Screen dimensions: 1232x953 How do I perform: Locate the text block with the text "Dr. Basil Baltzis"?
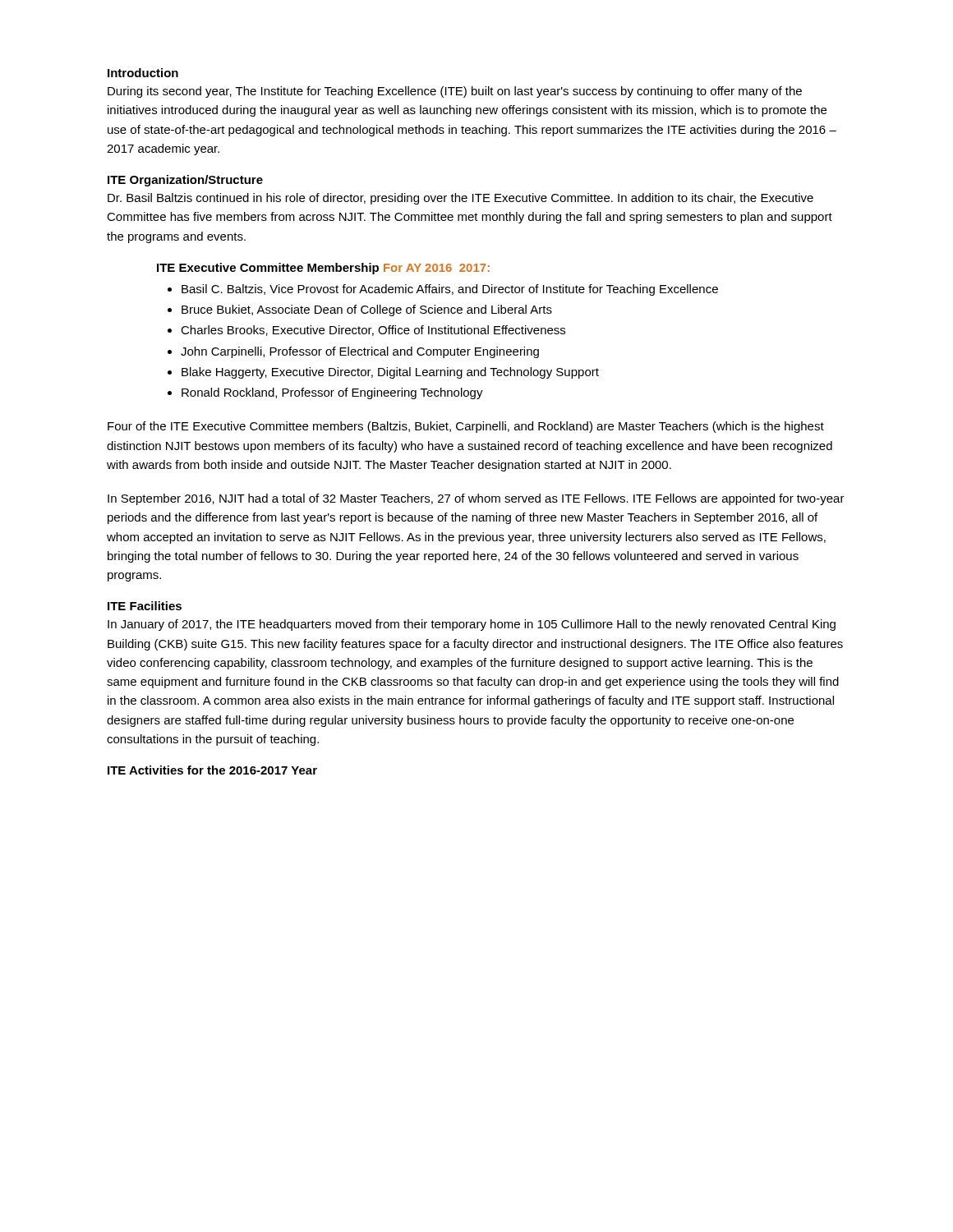coord(469,217)
